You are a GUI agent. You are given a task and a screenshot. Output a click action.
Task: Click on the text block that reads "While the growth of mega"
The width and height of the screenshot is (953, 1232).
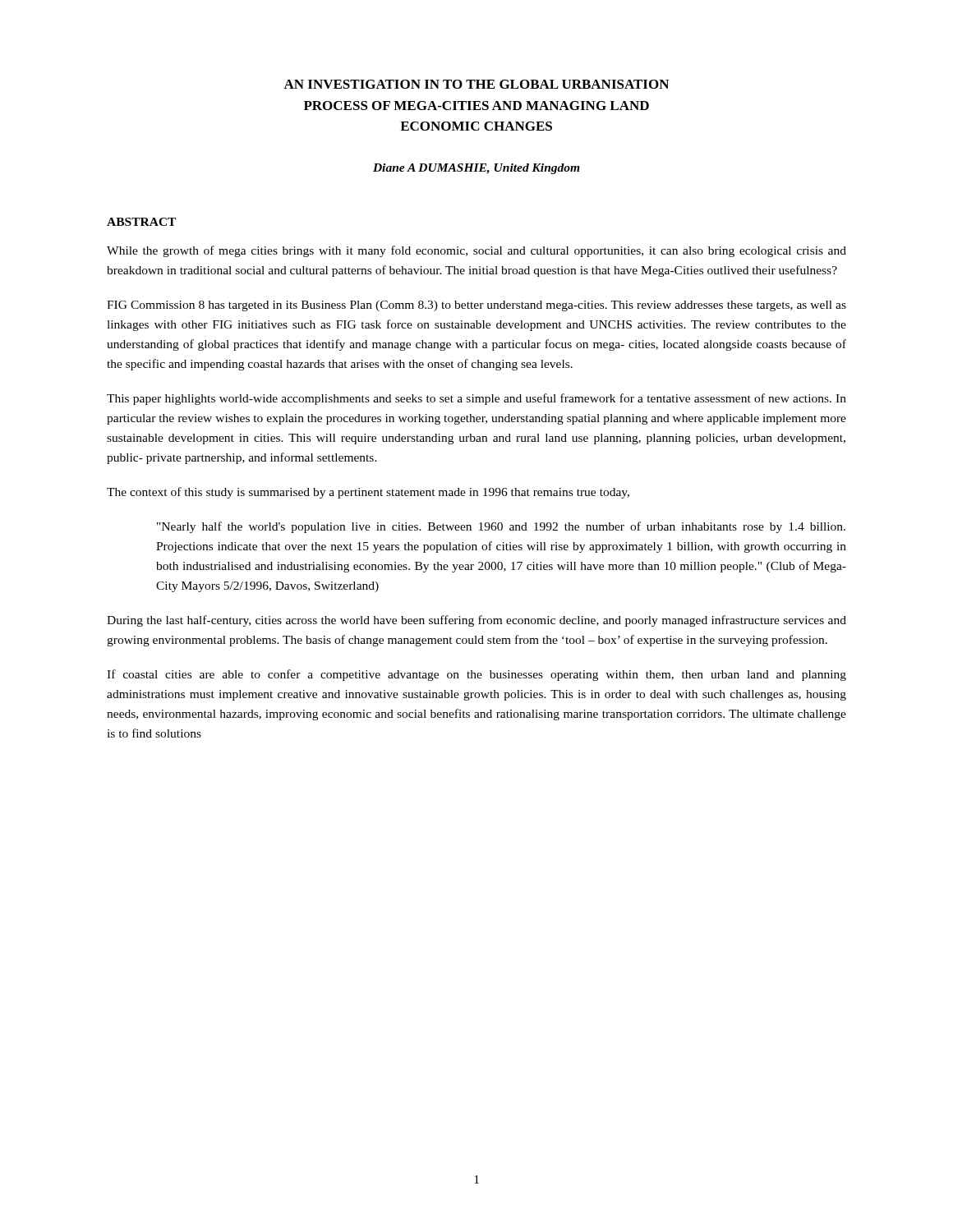point(476,260)
